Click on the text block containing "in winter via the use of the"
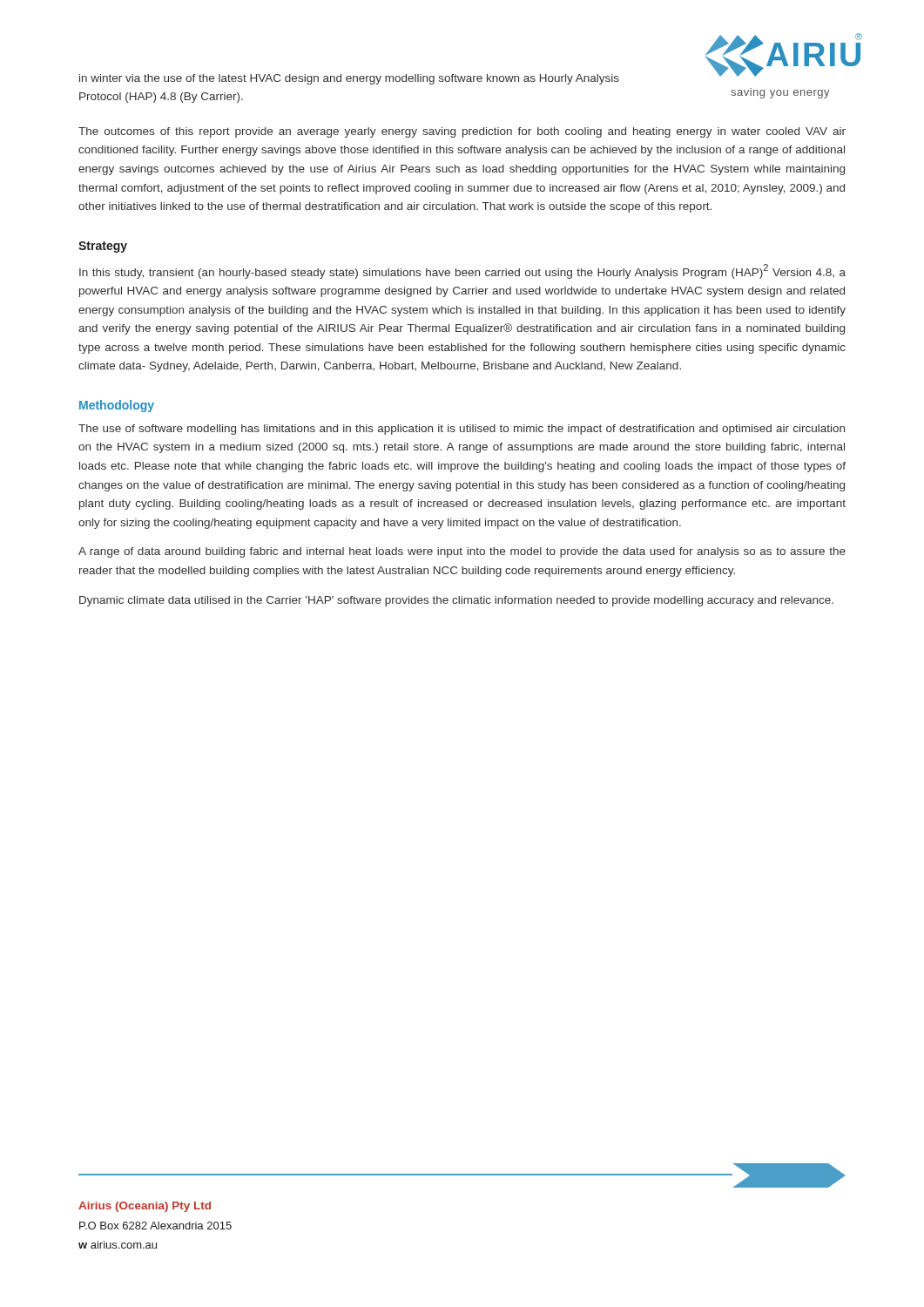 [x=349, y=87]
